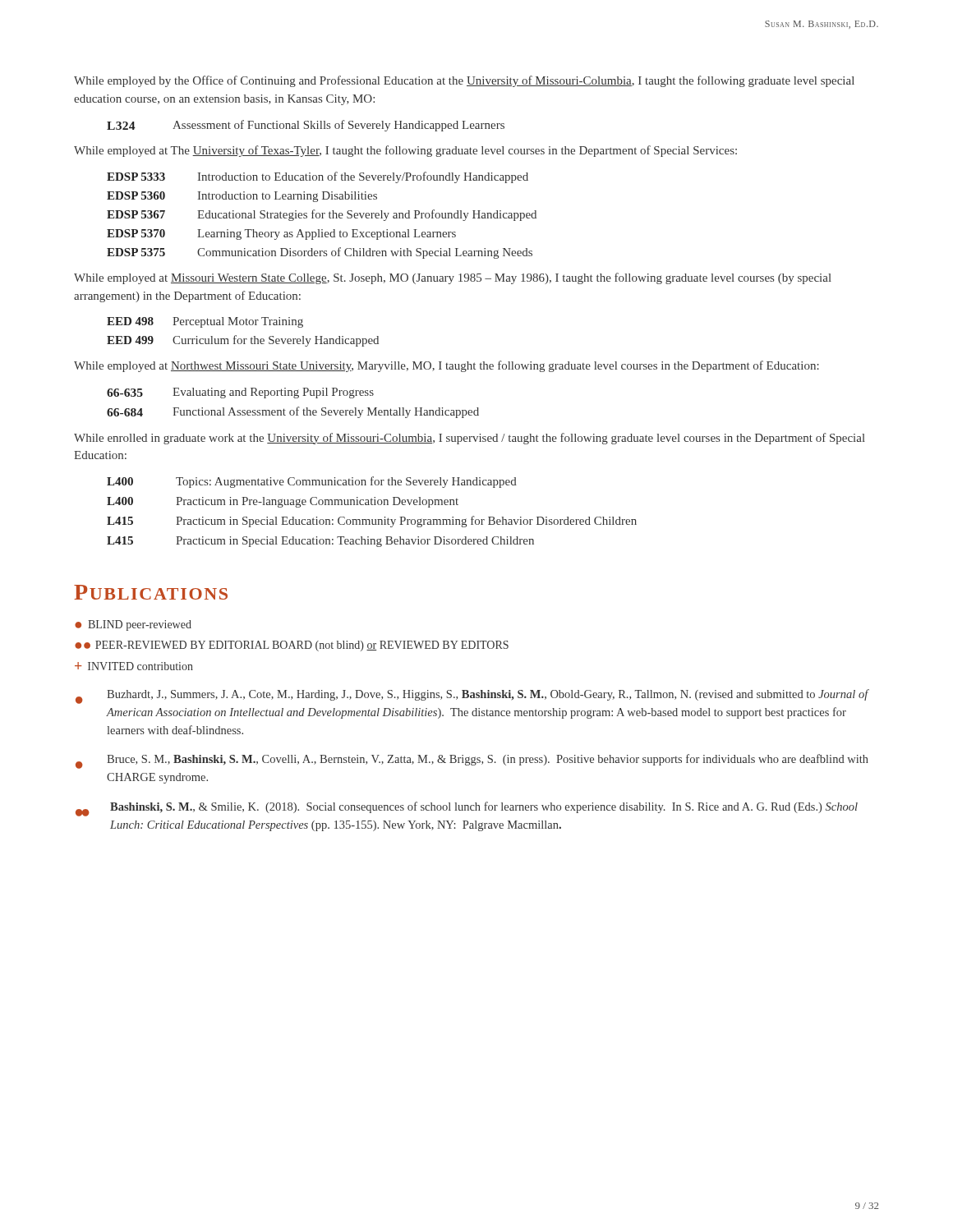Locate the text block starting "66-635 Evaluating and Reporting Pupil Progress"
The height and width of the screenshot is (1232, 953).
pos(240,393)
